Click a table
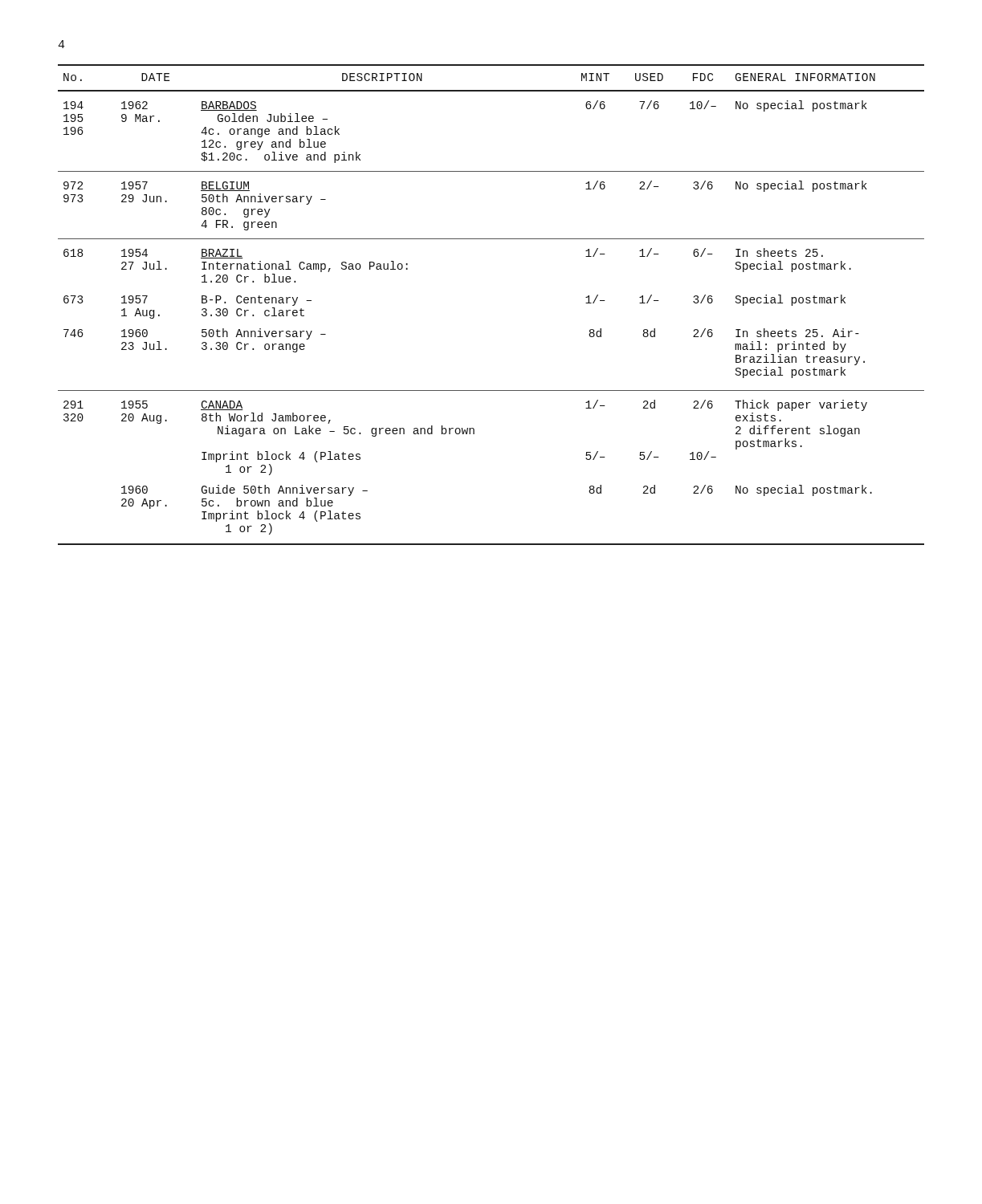This screenshot has width=982, height=1204. [x=491, y=305]
